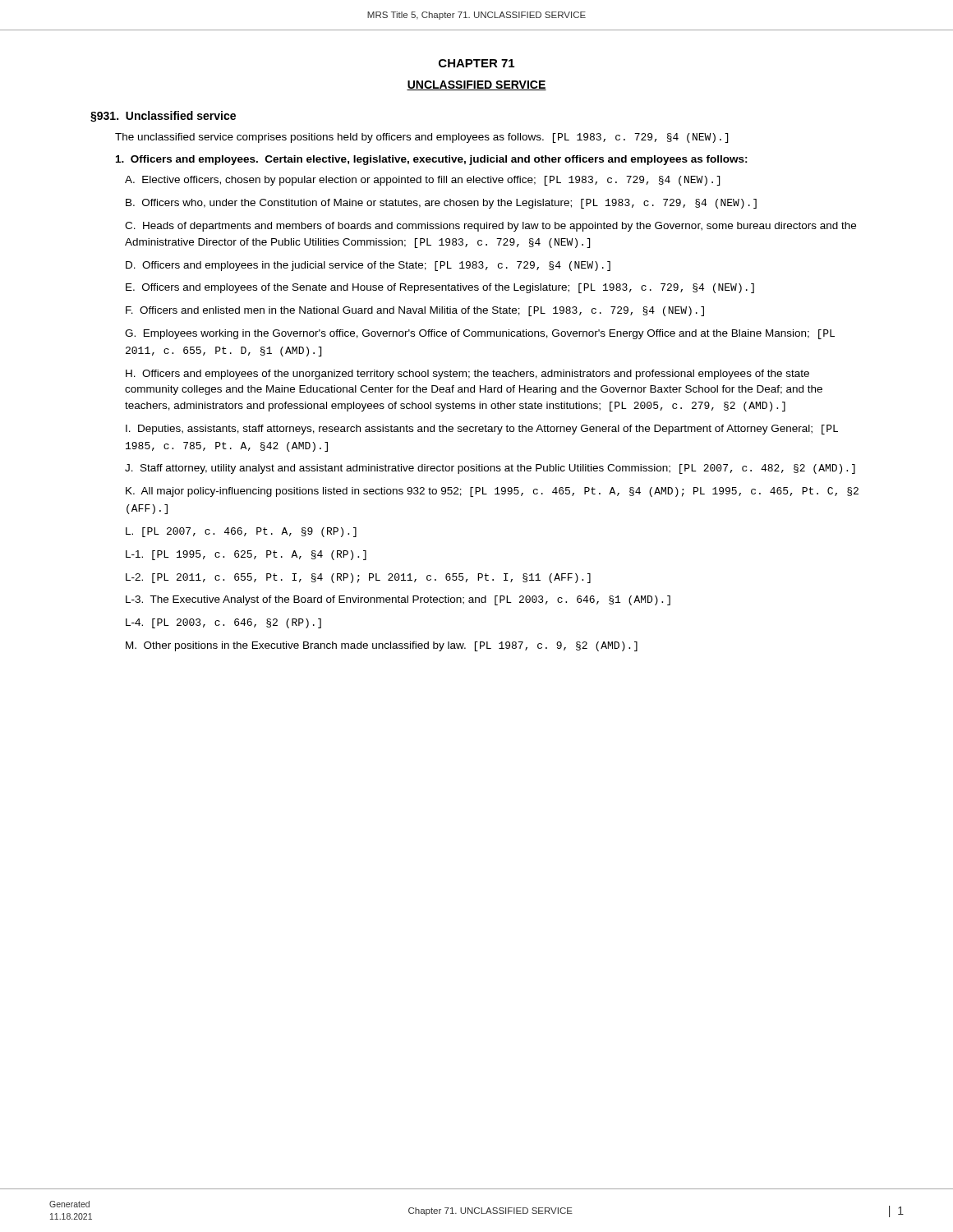The height and width of the screenshot is (1232, 953).
Task: Select the passage starting "M. Other positions in"
Action: [382, 646]
